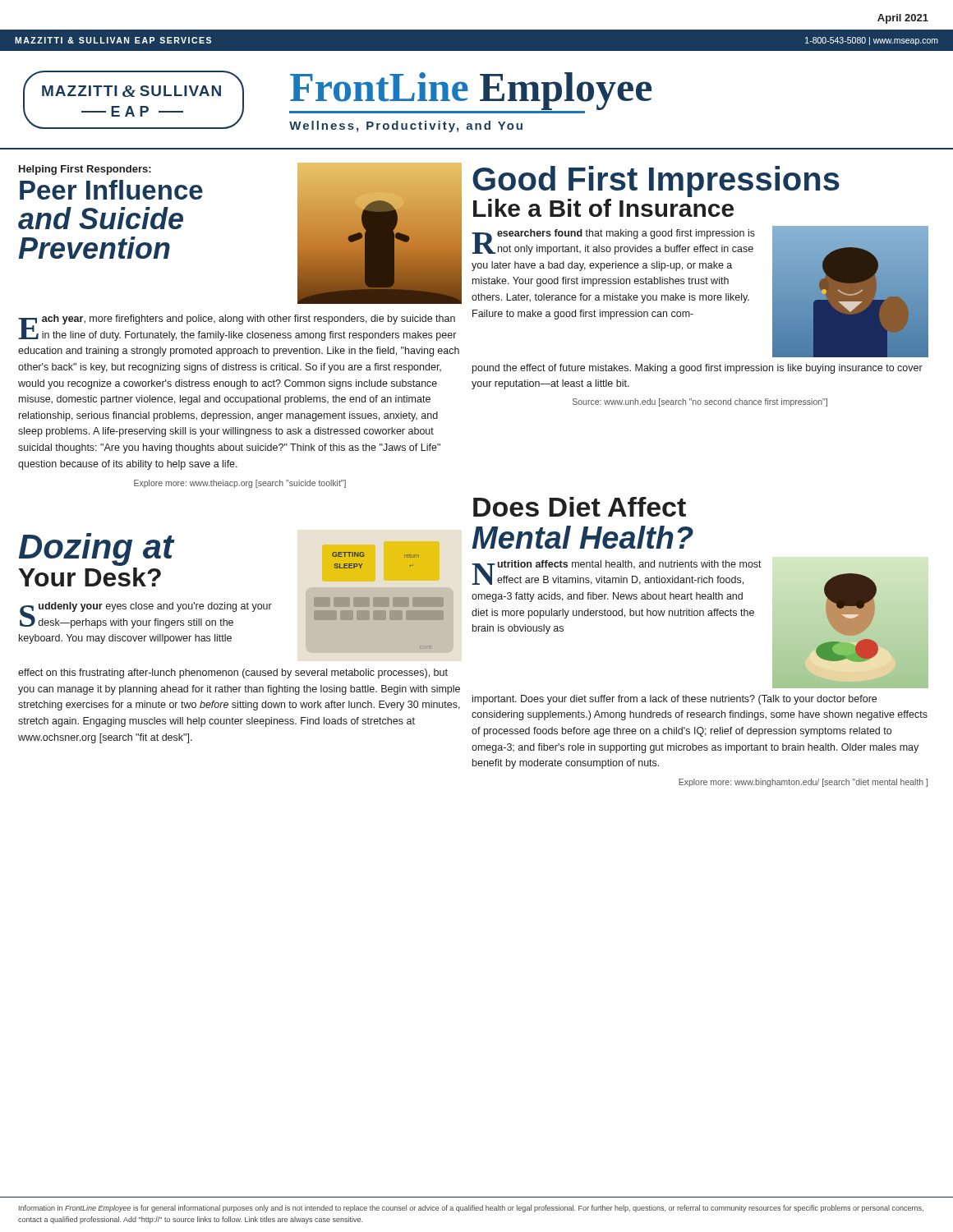Locate the element starting "effect on this frustrating after-lunch phenomenon"
The image size is (953, 1232).
(x=239, y=705)
